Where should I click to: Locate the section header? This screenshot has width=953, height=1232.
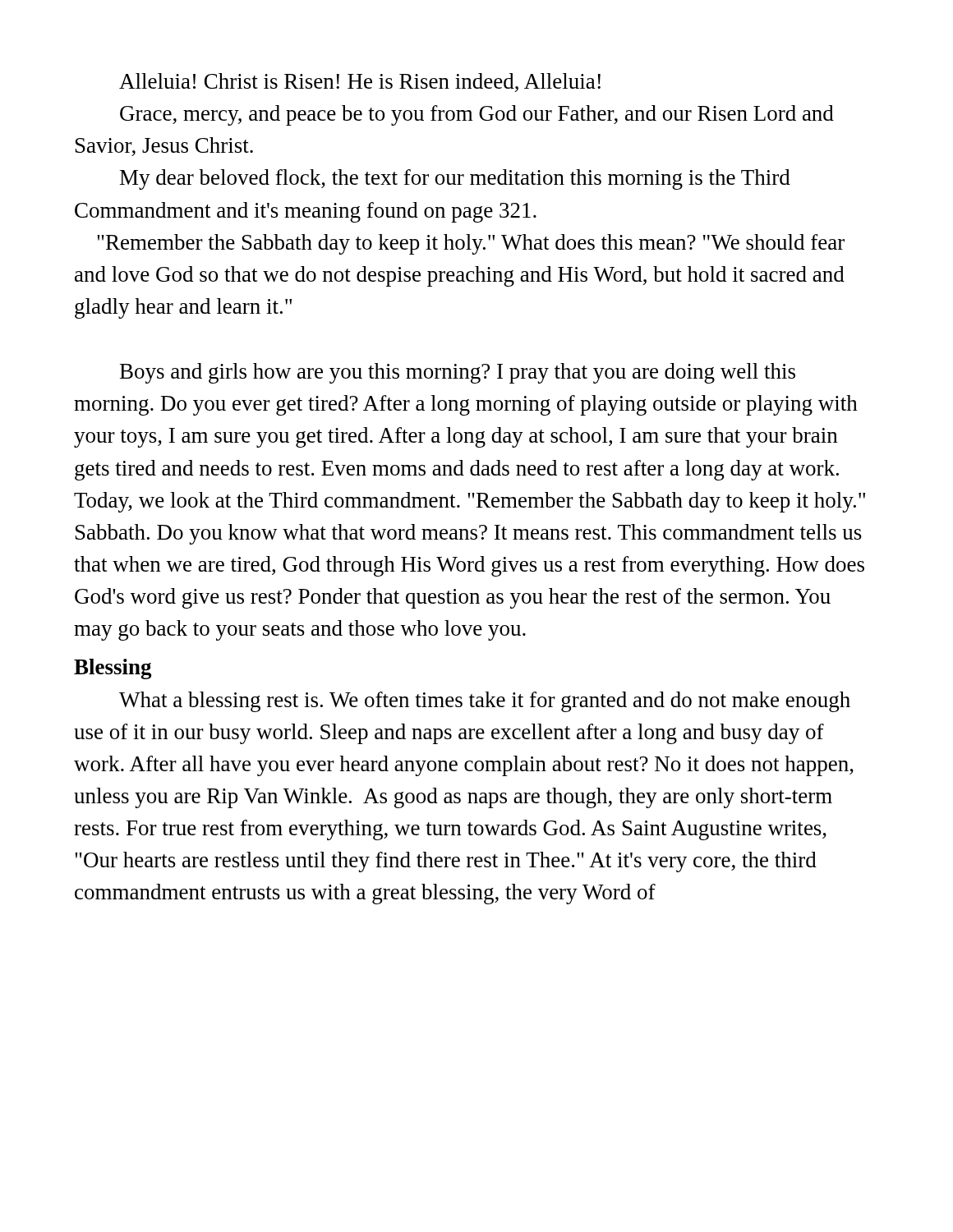point(472,668)
